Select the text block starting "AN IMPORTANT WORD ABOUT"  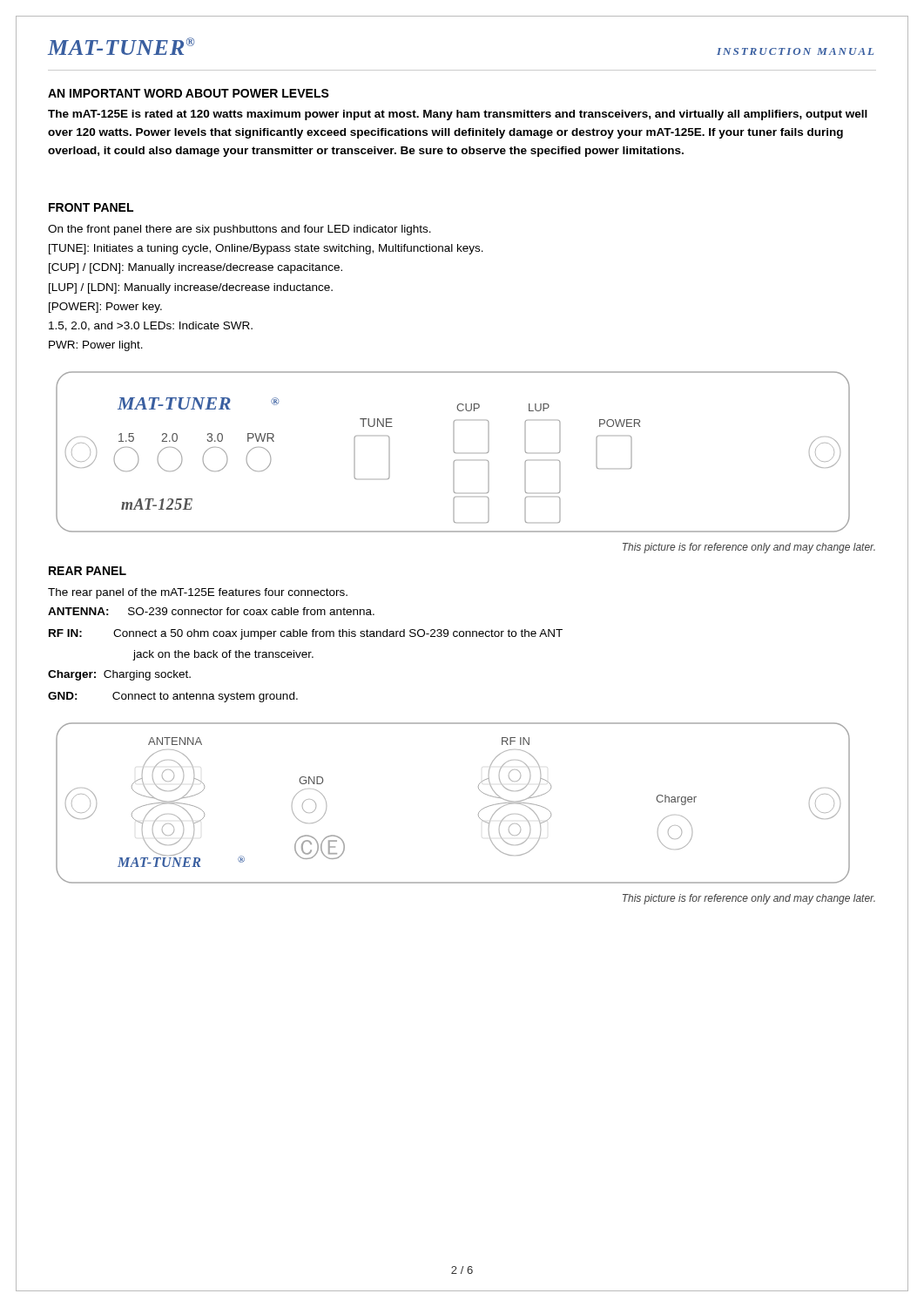coord(188,93)
